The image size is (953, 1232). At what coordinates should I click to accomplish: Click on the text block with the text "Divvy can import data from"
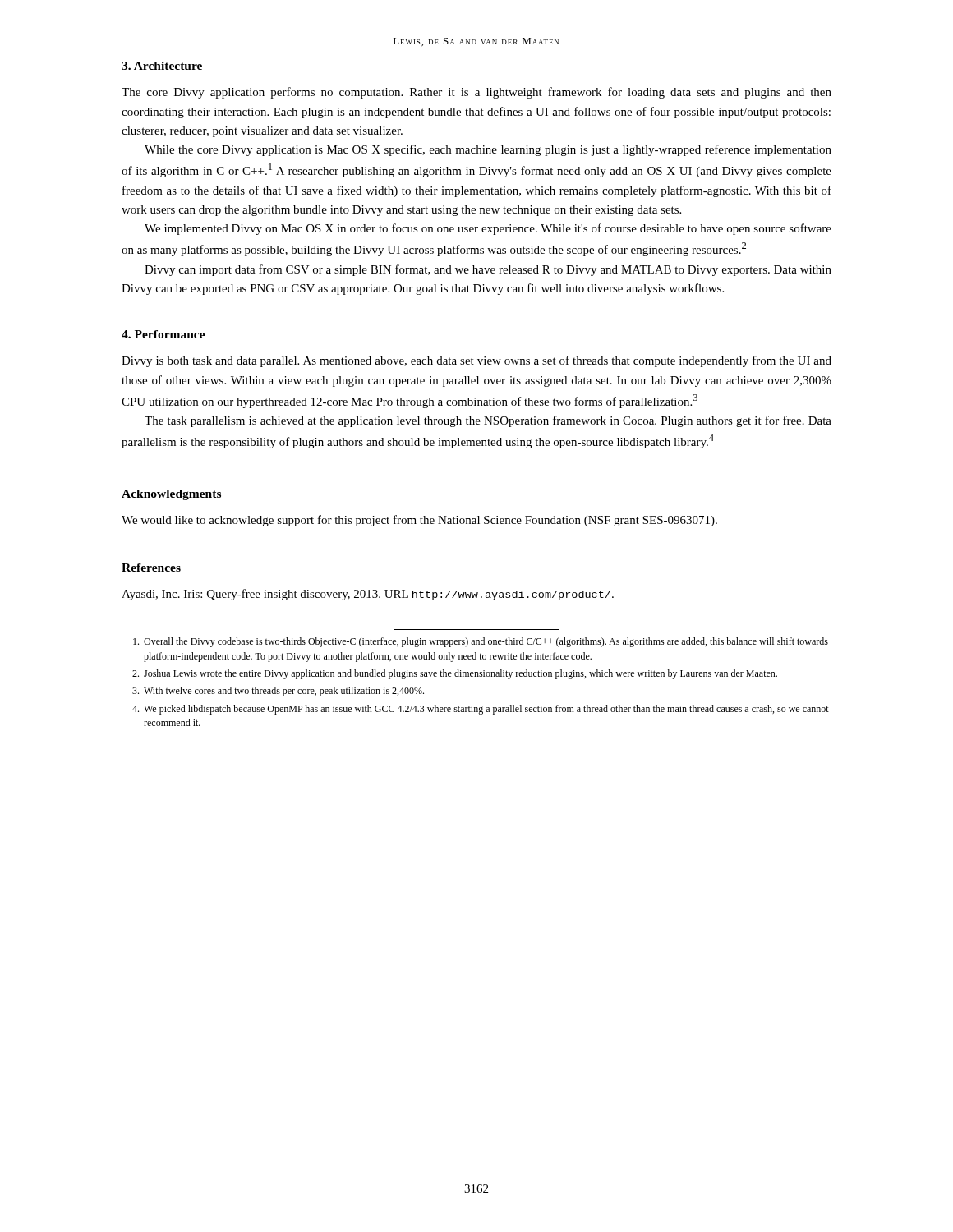click(476, 279)
